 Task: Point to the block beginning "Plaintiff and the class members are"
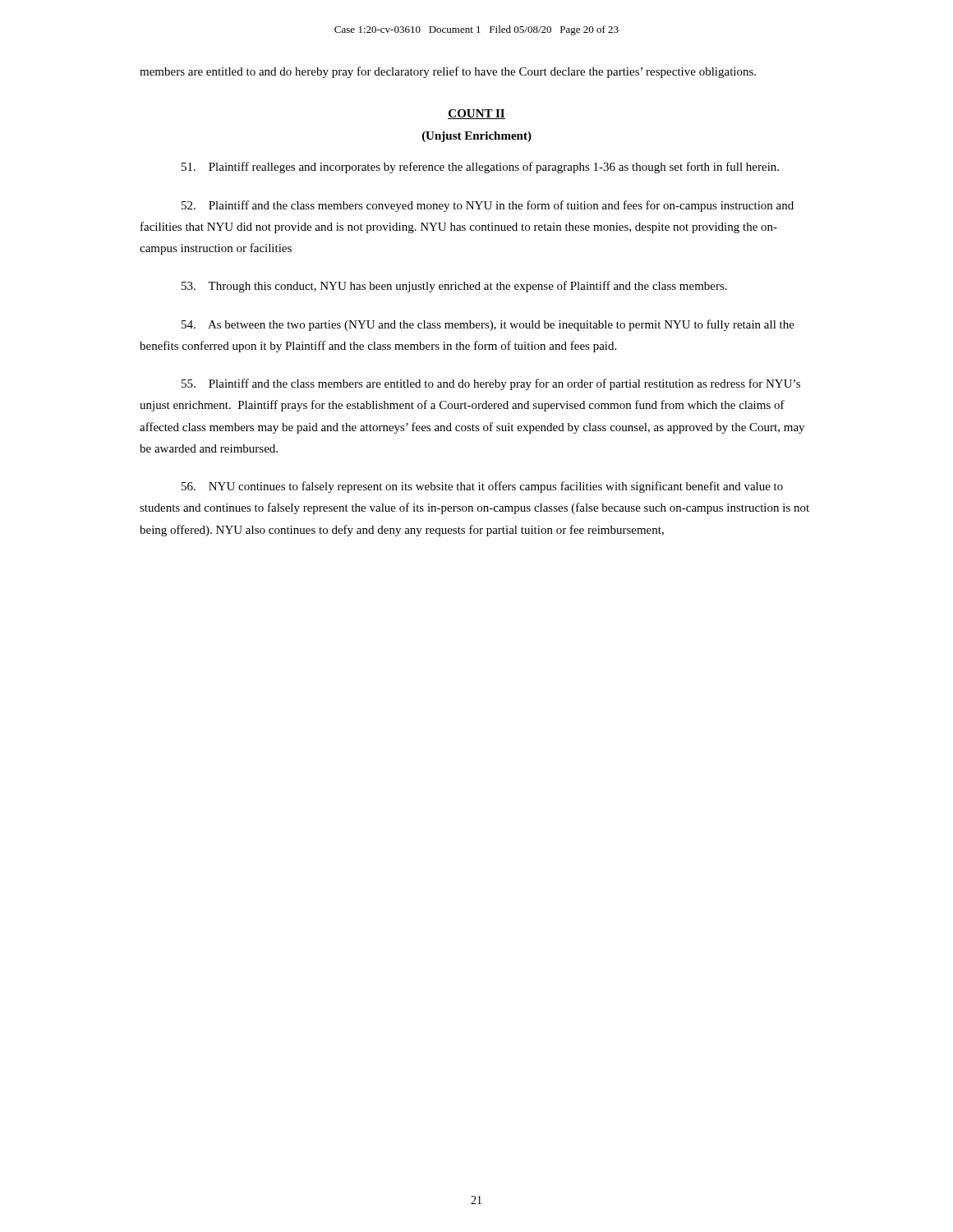(472, 416)
